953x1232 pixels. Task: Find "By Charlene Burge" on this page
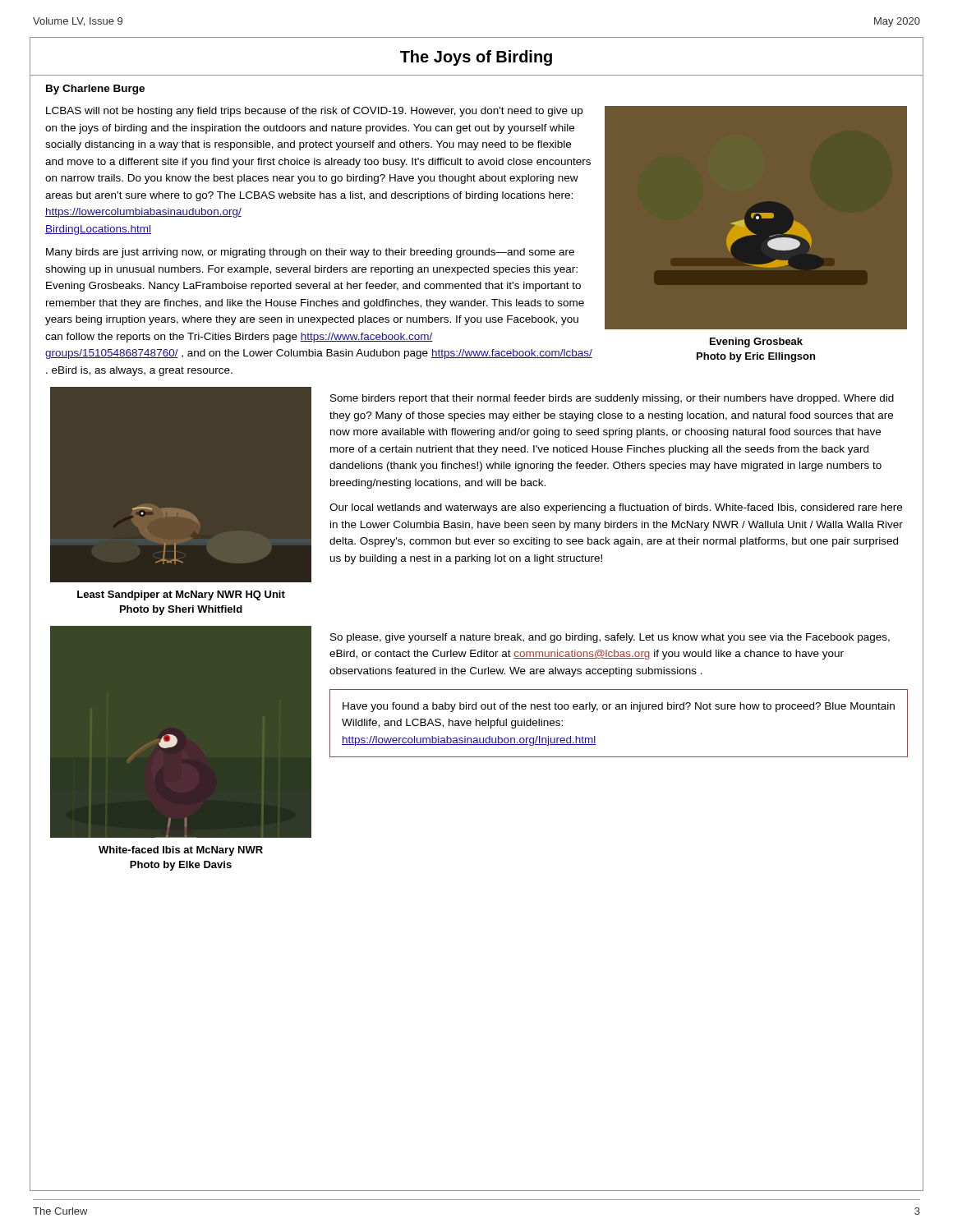pos(95,88)
